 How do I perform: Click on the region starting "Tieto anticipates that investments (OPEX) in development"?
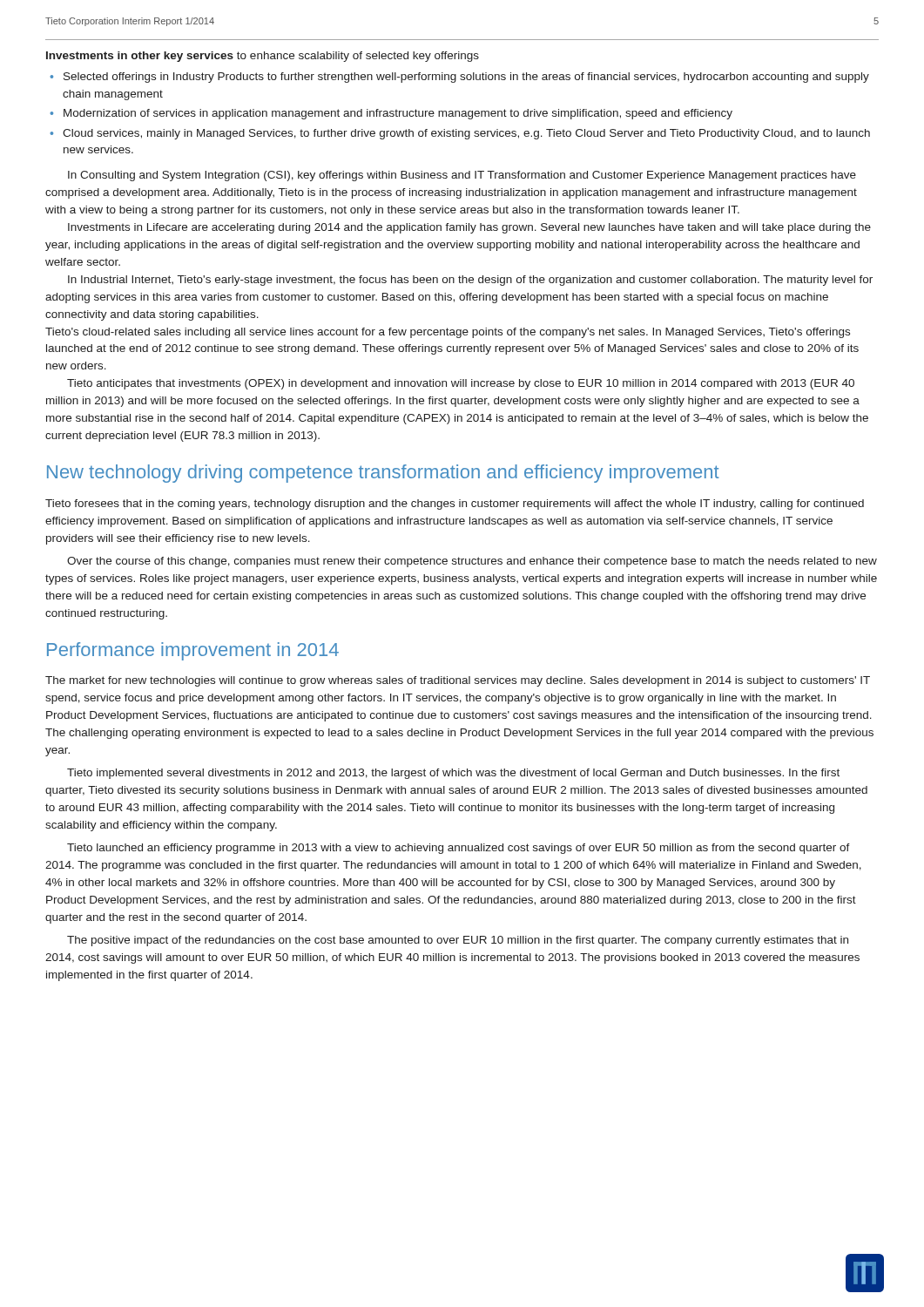pyautogui.click(x=457, y=409)
